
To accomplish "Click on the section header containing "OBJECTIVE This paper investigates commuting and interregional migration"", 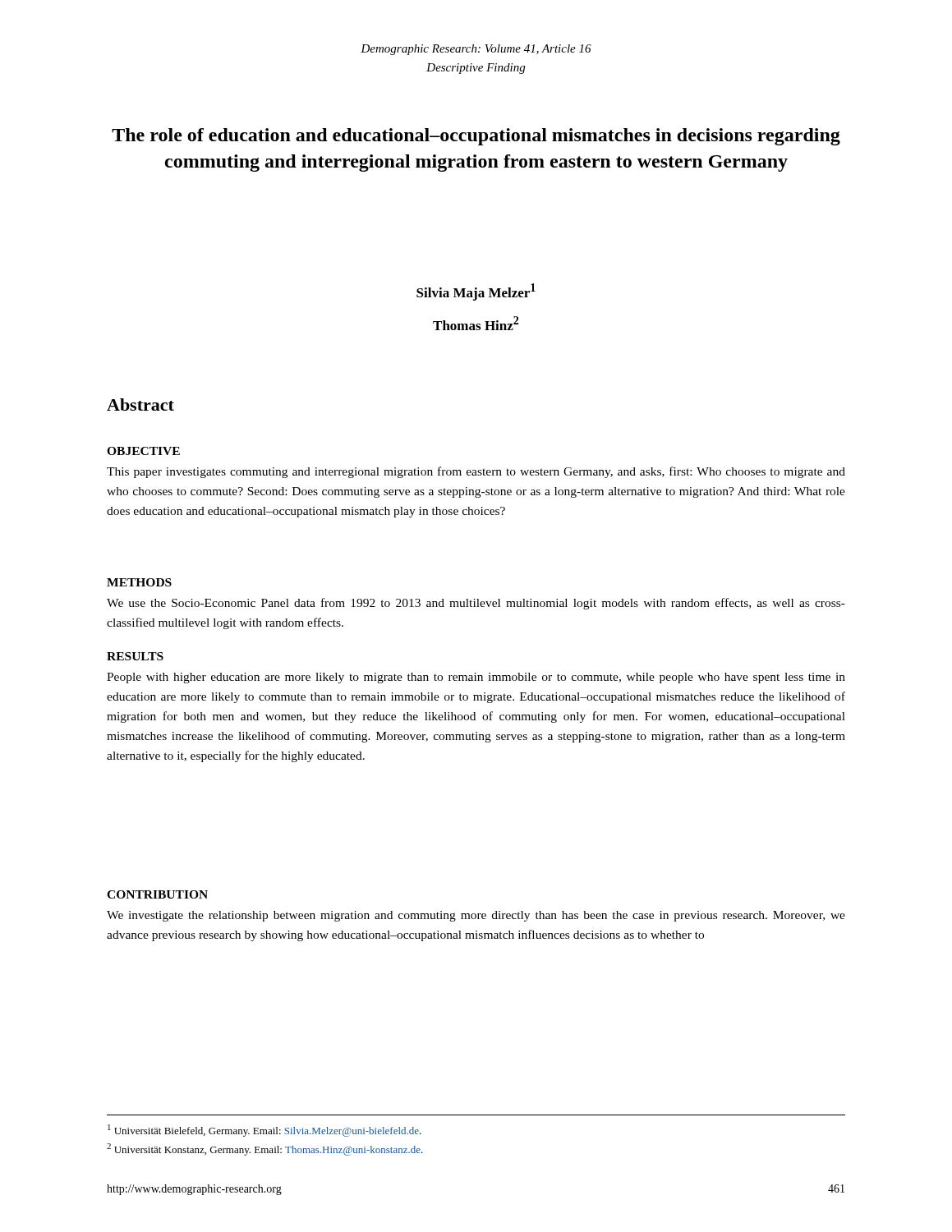I will coord(476,482).
